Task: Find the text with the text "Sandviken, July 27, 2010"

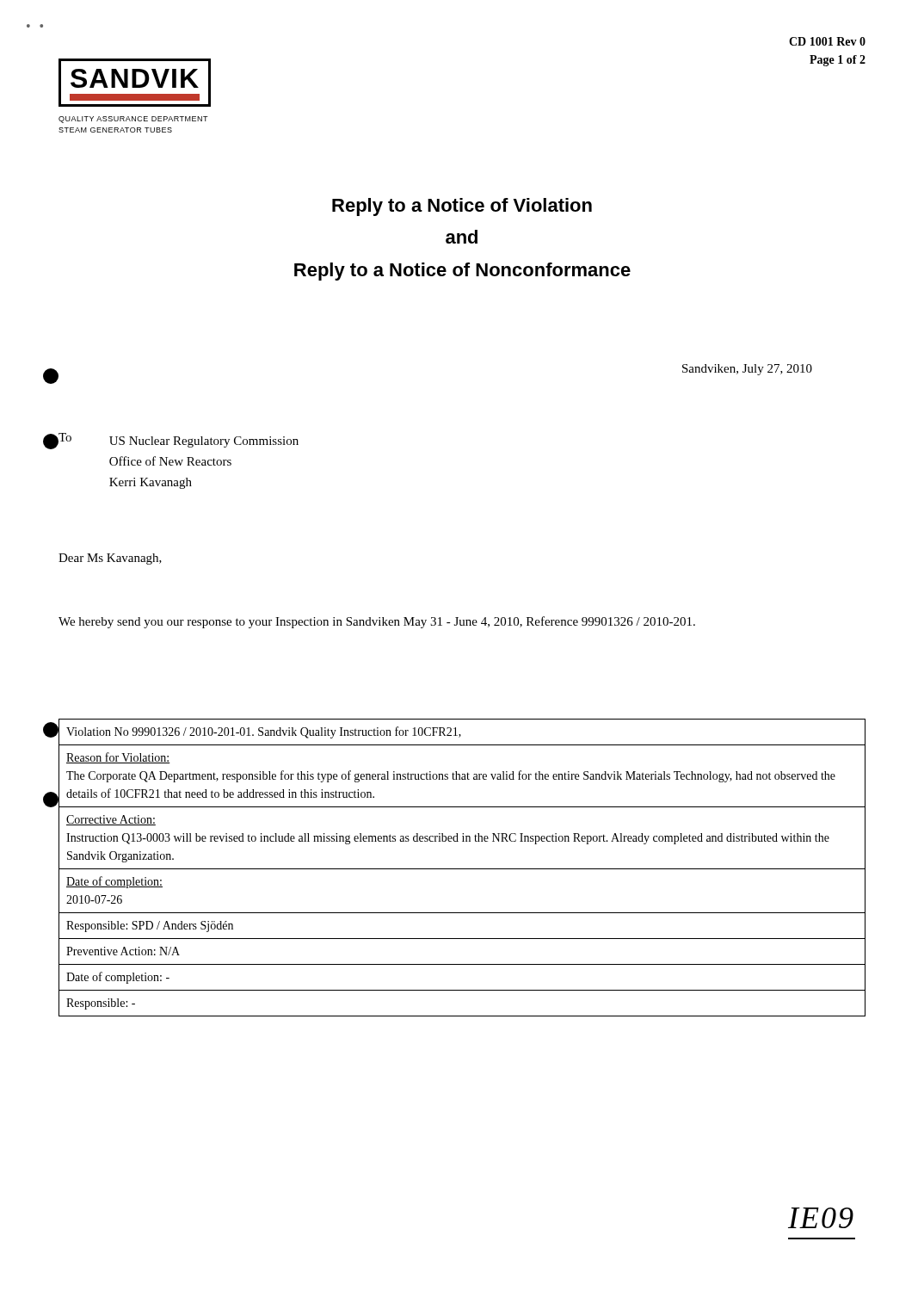Action: [747, 368]
